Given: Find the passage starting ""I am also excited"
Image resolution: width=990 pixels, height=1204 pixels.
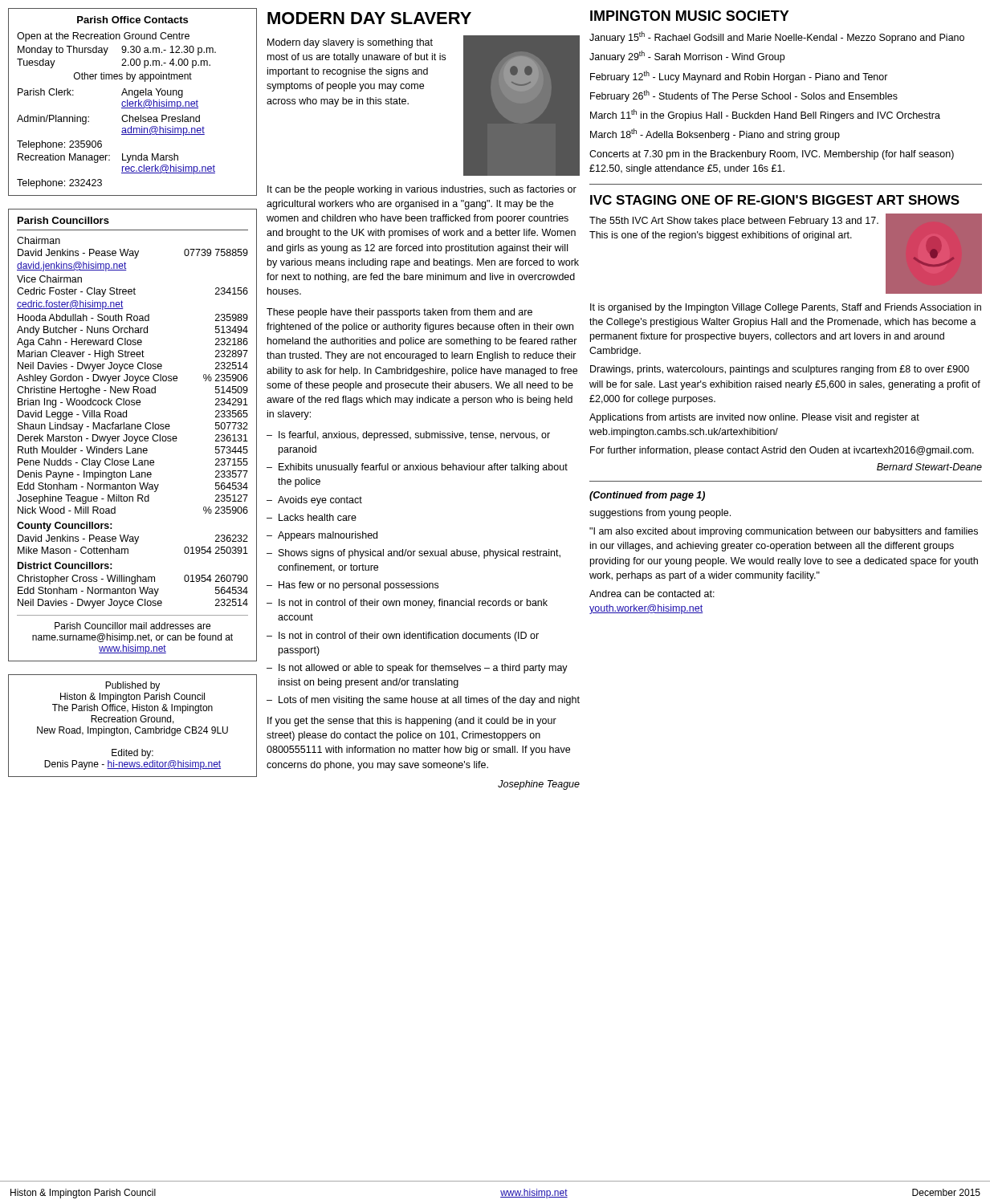Looking at the screenshot, I should [x=784, y=553].
